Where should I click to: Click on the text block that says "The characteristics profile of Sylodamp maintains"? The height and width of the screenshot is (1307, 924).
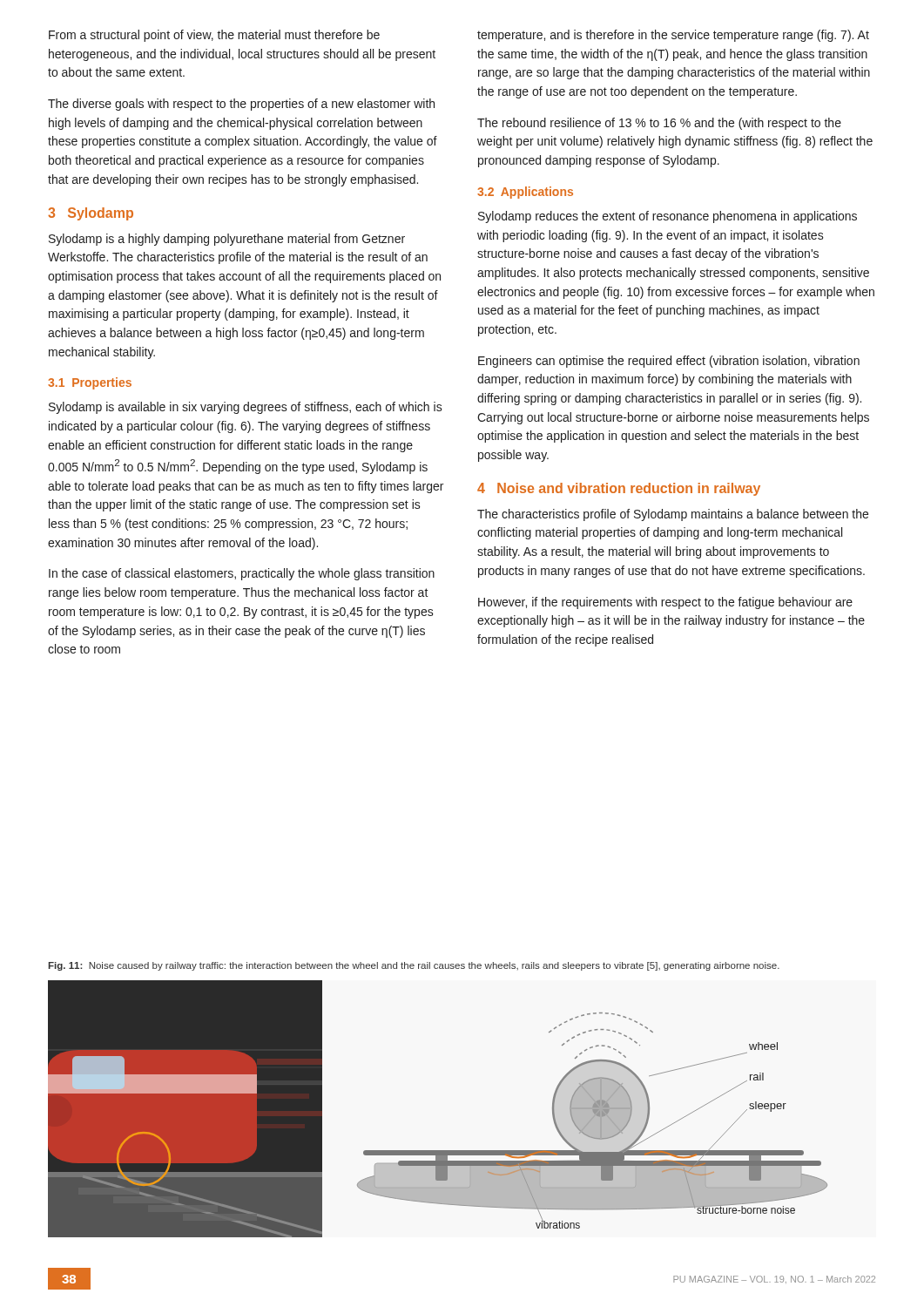(x=677, y=543)
